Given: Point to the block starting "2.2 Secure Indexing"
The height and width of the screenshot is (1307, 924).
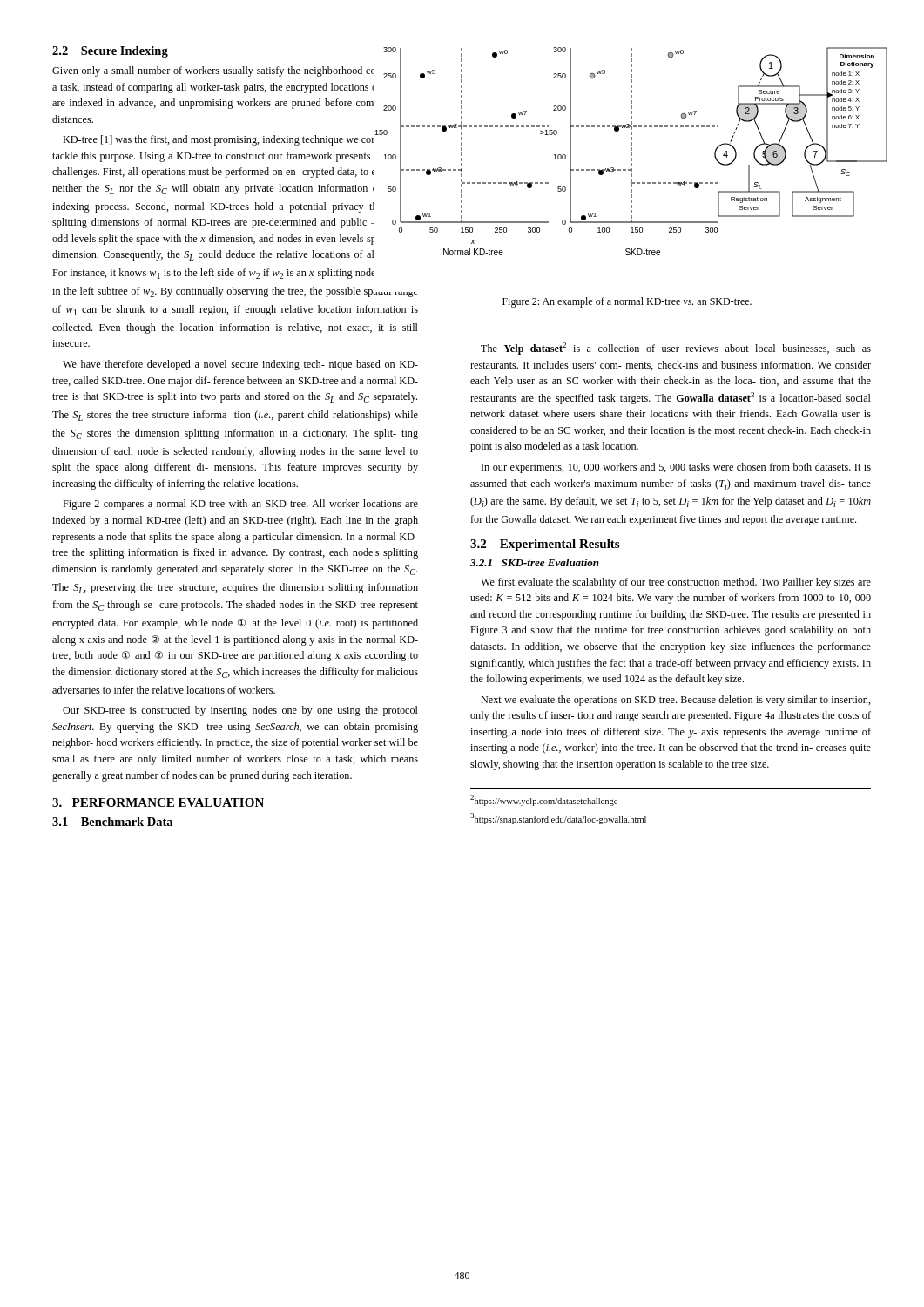Looking at the screenshot, I should (x=110, y=51).
